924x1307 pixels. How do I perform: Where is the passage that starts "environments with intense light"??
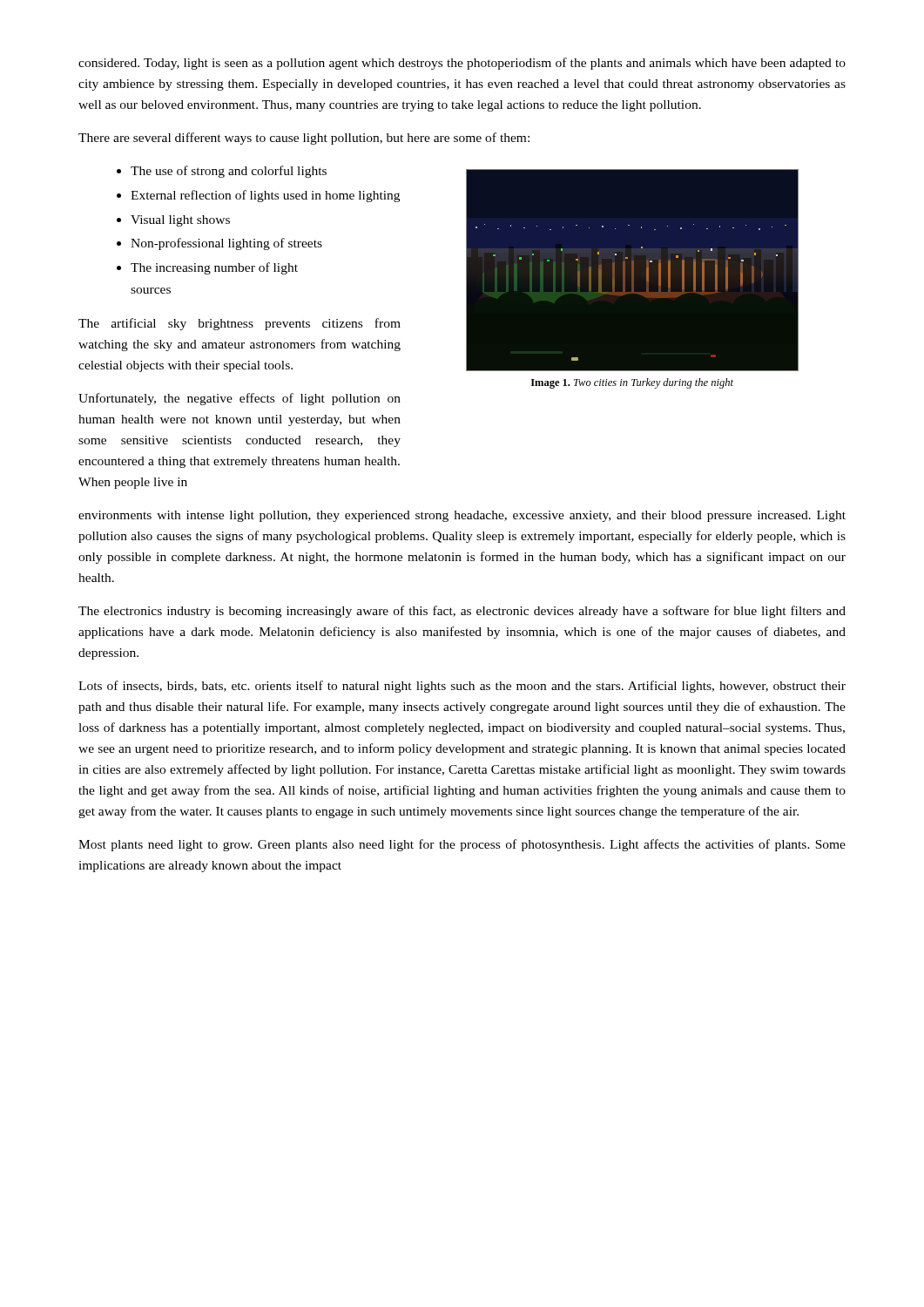[462, 546]
